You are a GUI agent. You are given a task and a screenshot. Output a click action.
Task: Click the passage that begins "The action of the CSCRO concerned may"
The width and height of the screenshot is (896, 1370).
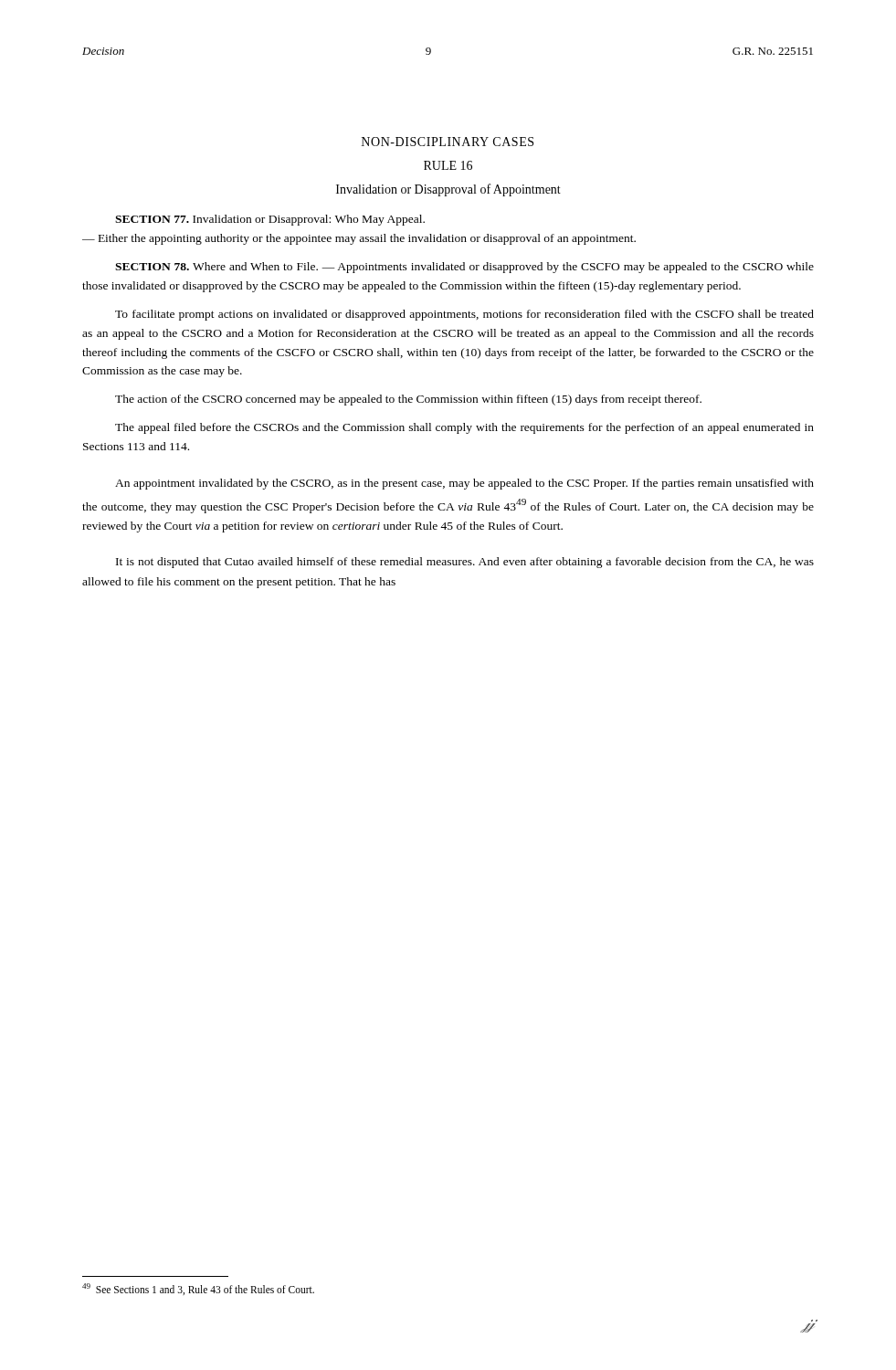pos(409,399)
